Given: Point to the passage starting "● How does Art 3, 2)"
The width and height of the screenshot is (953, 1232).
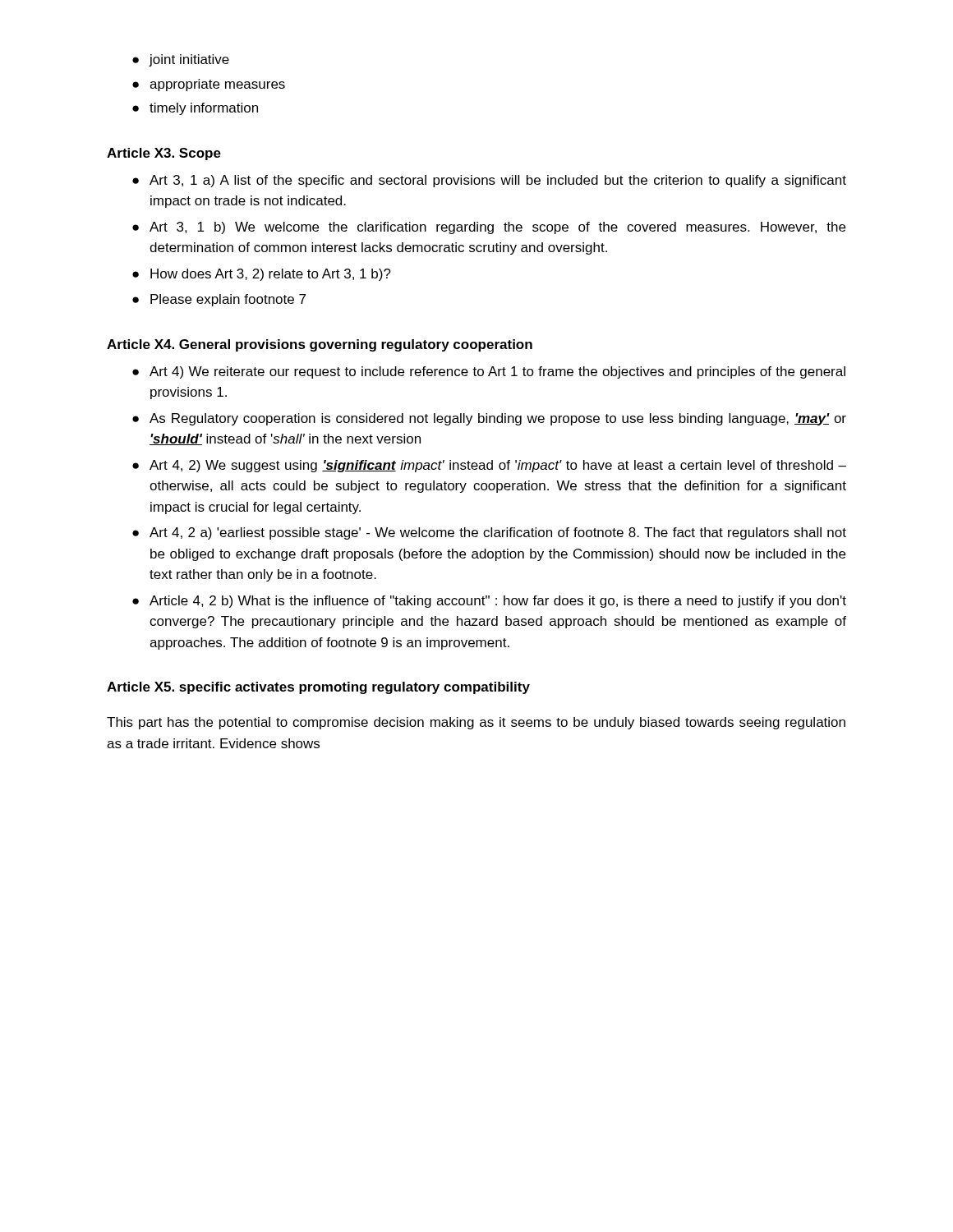Looking at the screenshot, I should pos(262,275).
